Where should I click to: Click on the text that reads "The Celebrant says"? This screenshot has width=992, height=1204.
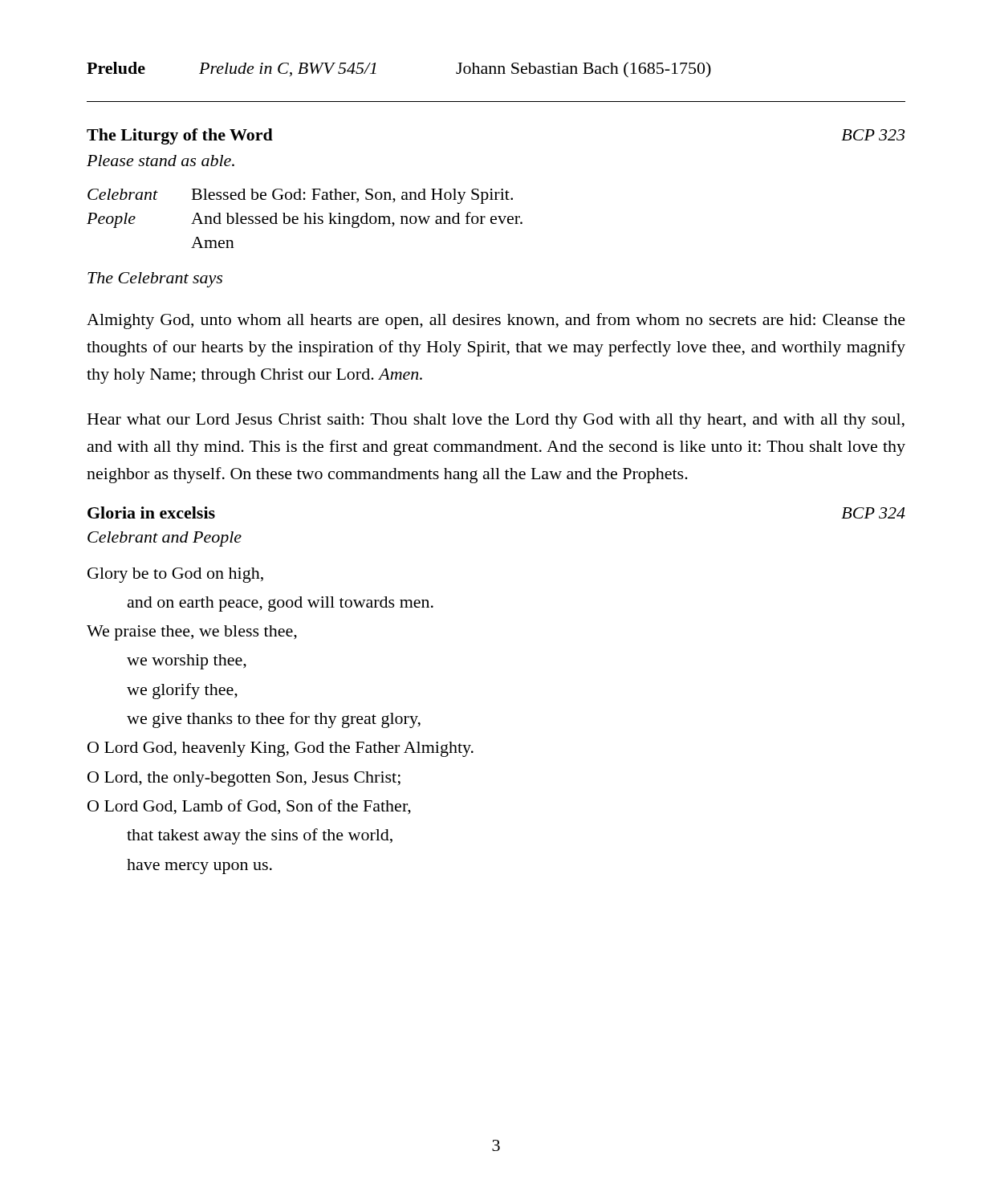[155, 280]
